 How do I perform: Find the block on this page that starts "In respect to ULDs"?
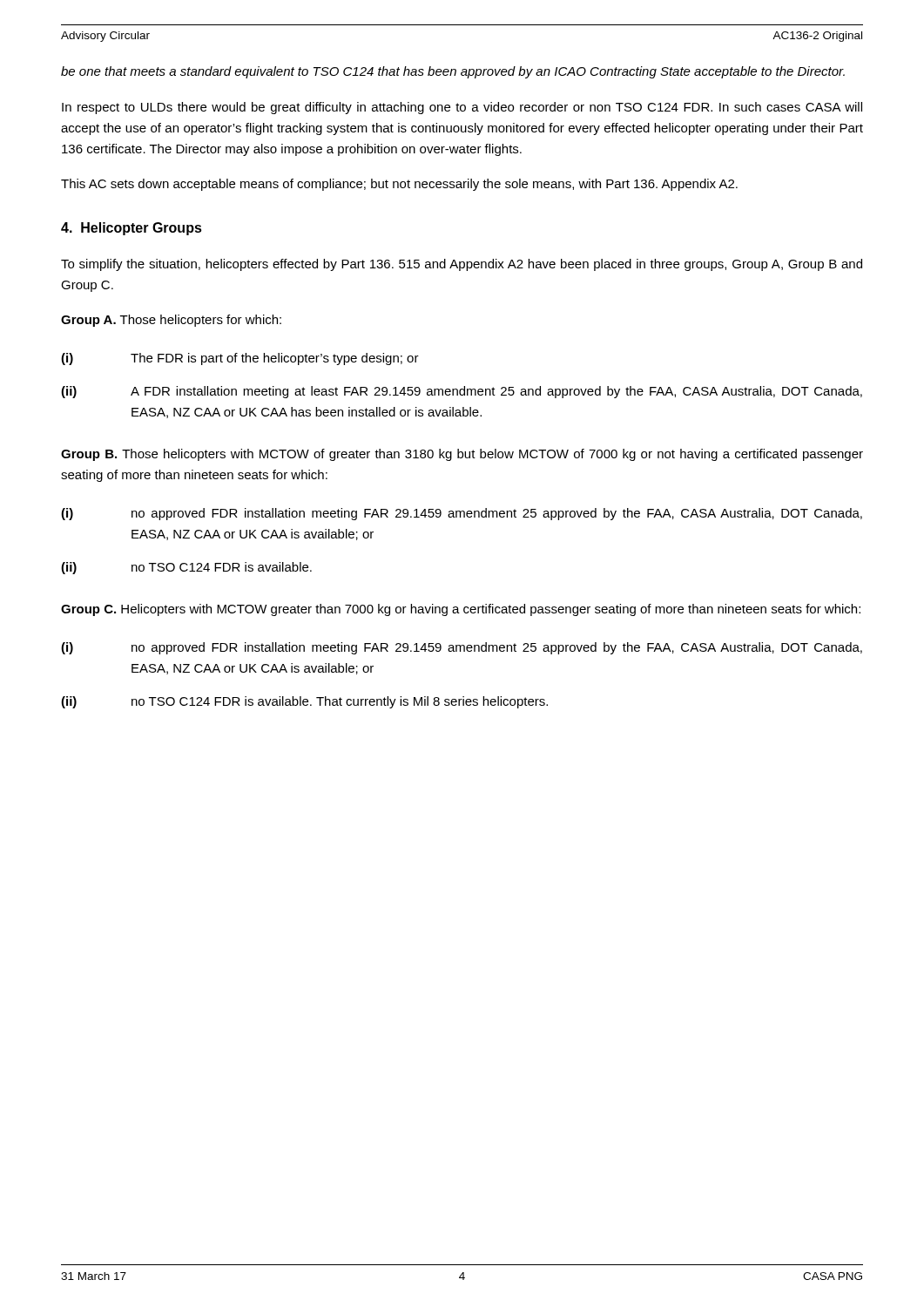[x=462, y=128]
